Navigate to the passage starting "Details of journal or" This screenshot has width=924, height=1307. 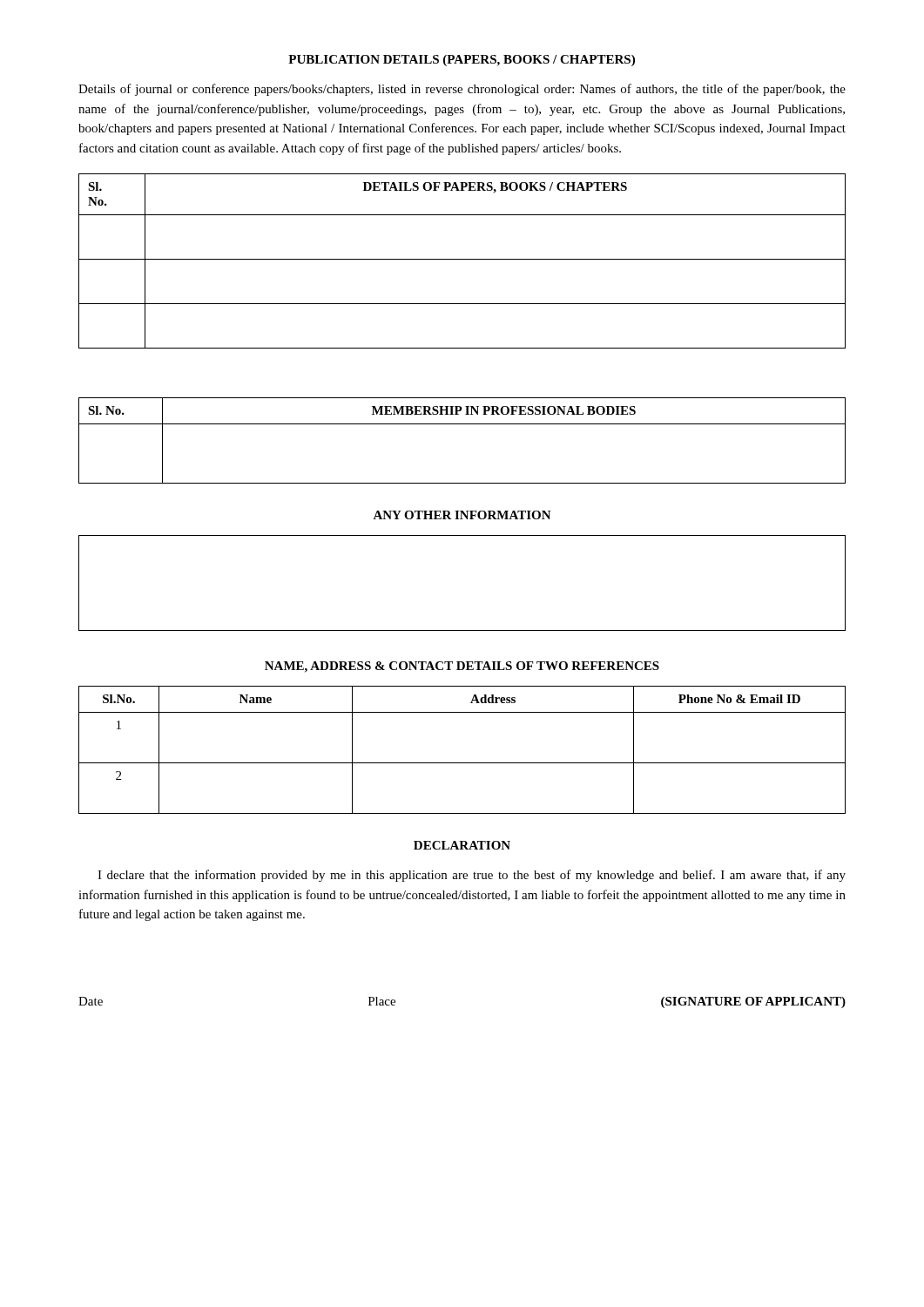[x=462, y=118]
